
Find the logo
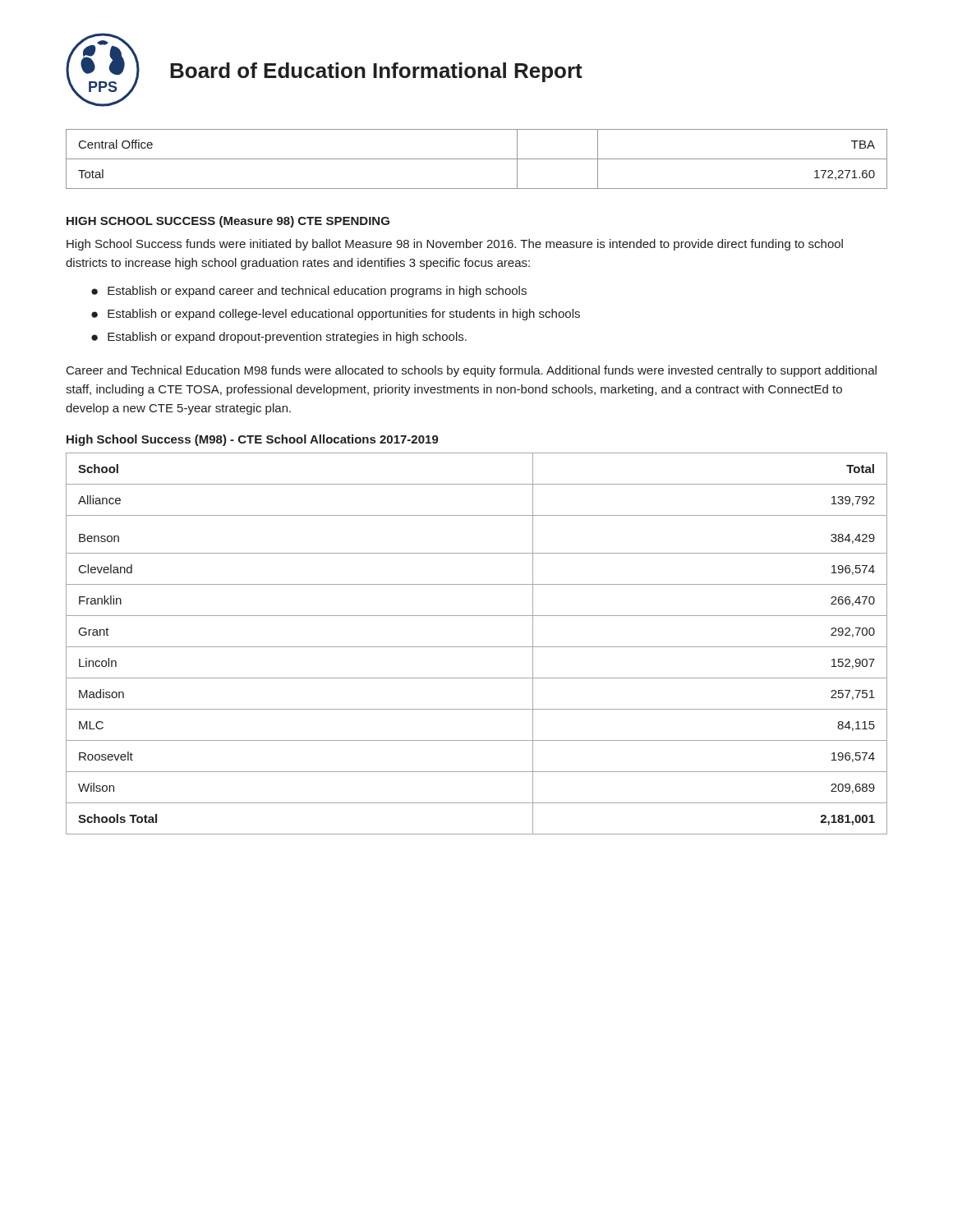pos(110,71)
